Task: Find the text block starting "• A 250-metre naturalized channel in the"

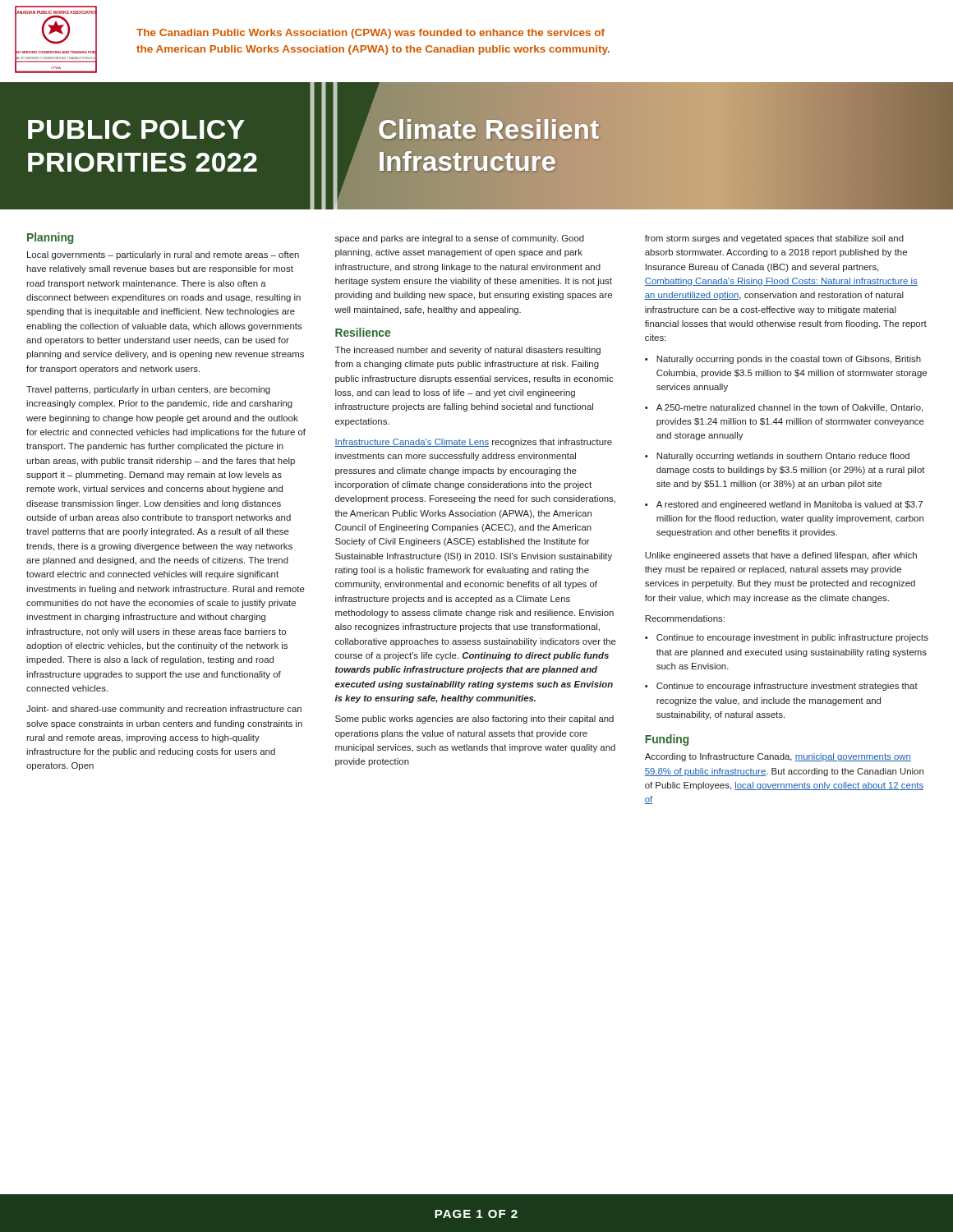Action: pos(784,420)
